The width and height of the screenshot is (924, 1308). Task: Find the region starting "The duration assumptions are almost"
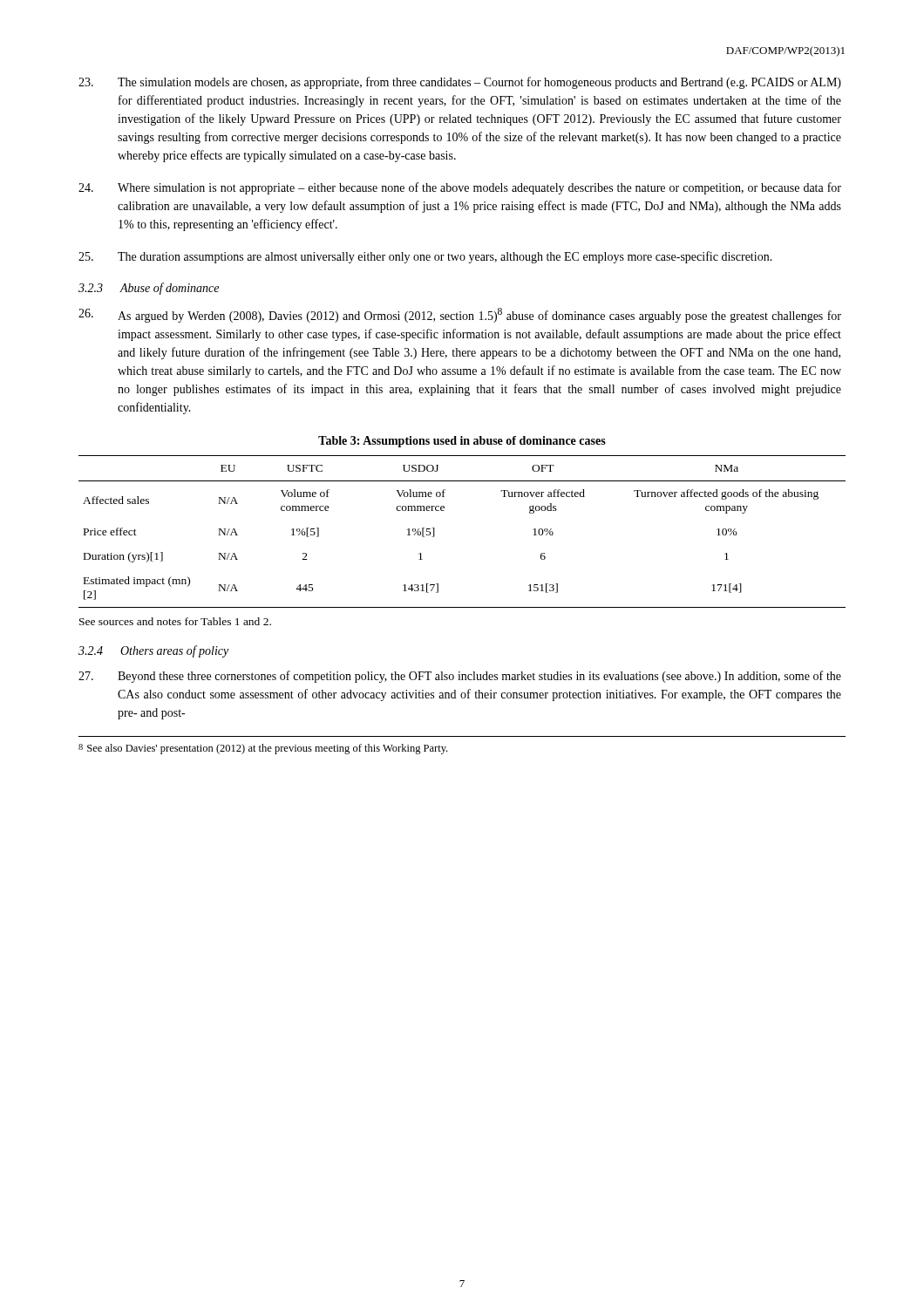[460, 257]
